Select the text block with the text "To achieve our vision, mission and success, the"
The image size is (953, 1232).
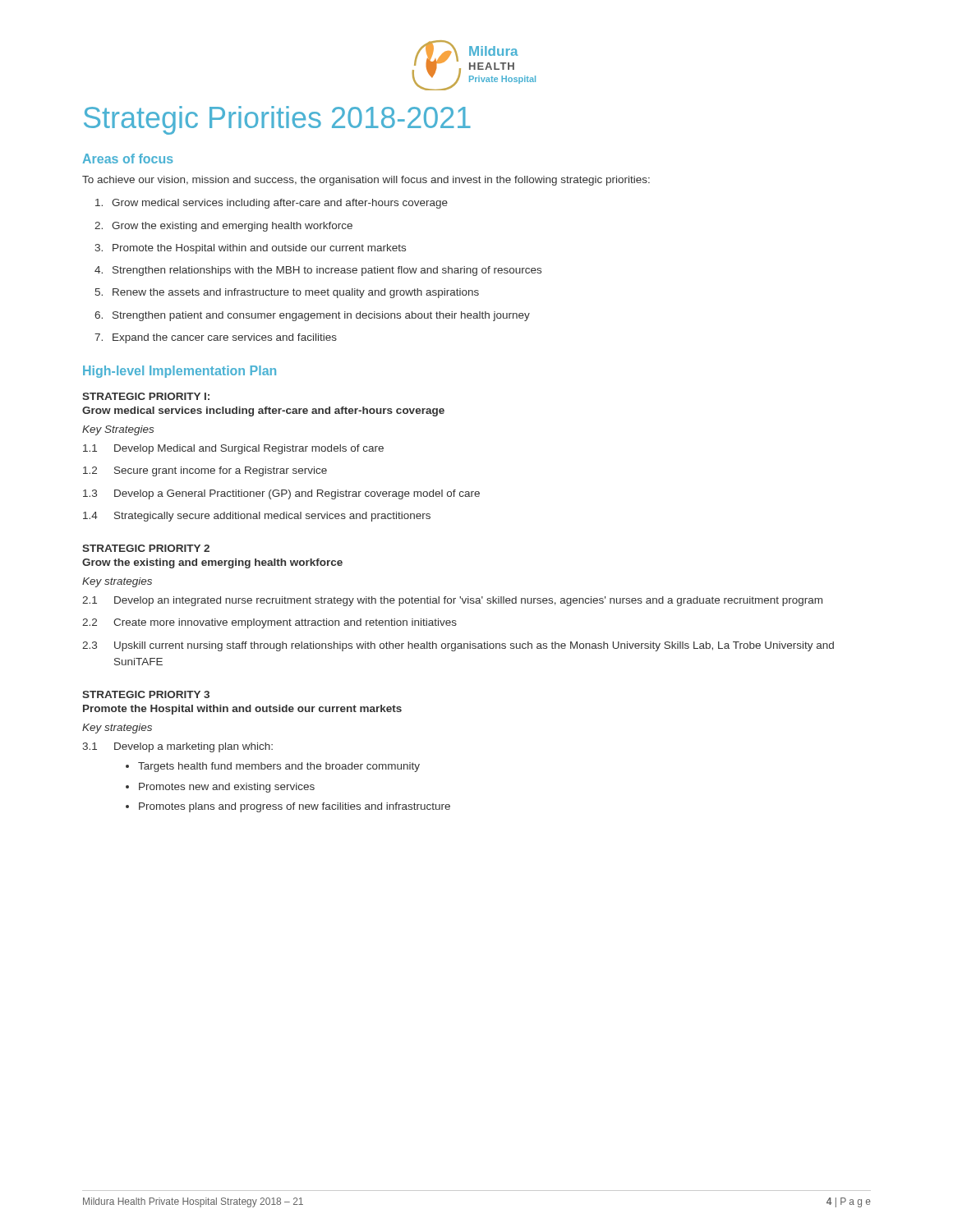click(x=366, y=180)
